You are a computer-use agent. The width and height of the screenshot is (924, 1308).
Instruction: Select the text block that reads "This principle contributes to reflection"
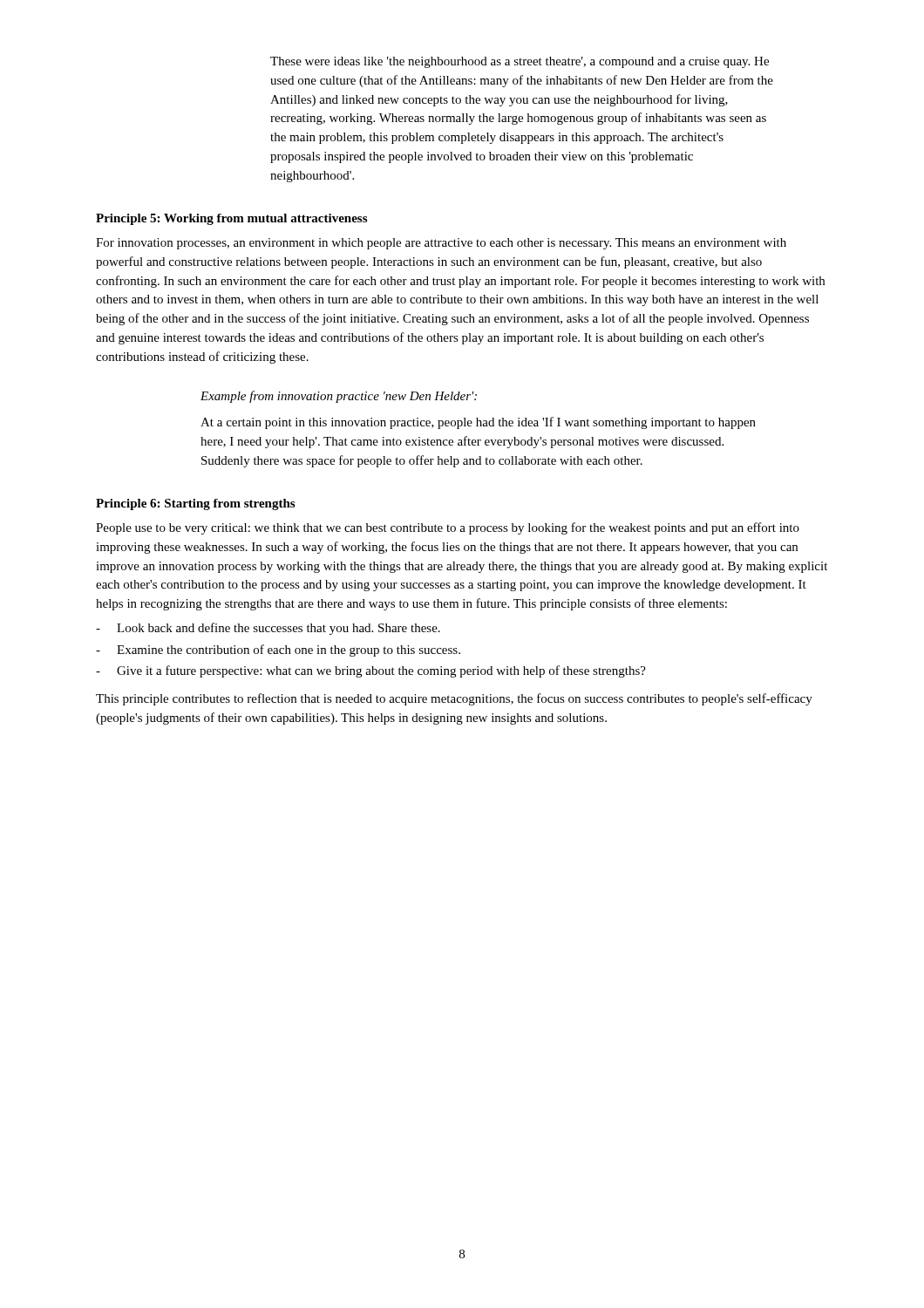[454, 708]
